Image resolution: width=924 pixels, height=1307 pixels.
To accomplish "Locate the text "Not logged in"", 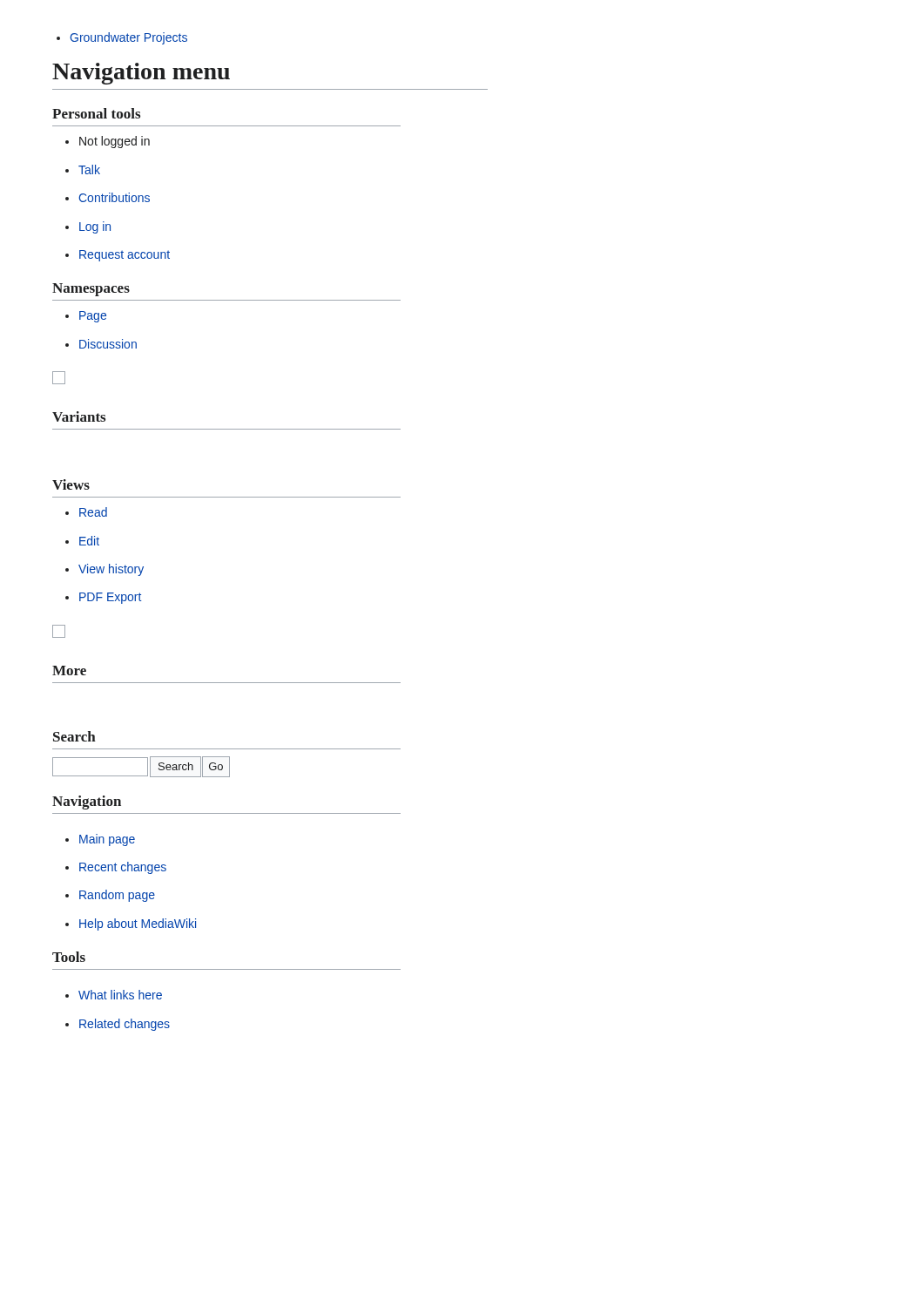I will pos(115,142).
